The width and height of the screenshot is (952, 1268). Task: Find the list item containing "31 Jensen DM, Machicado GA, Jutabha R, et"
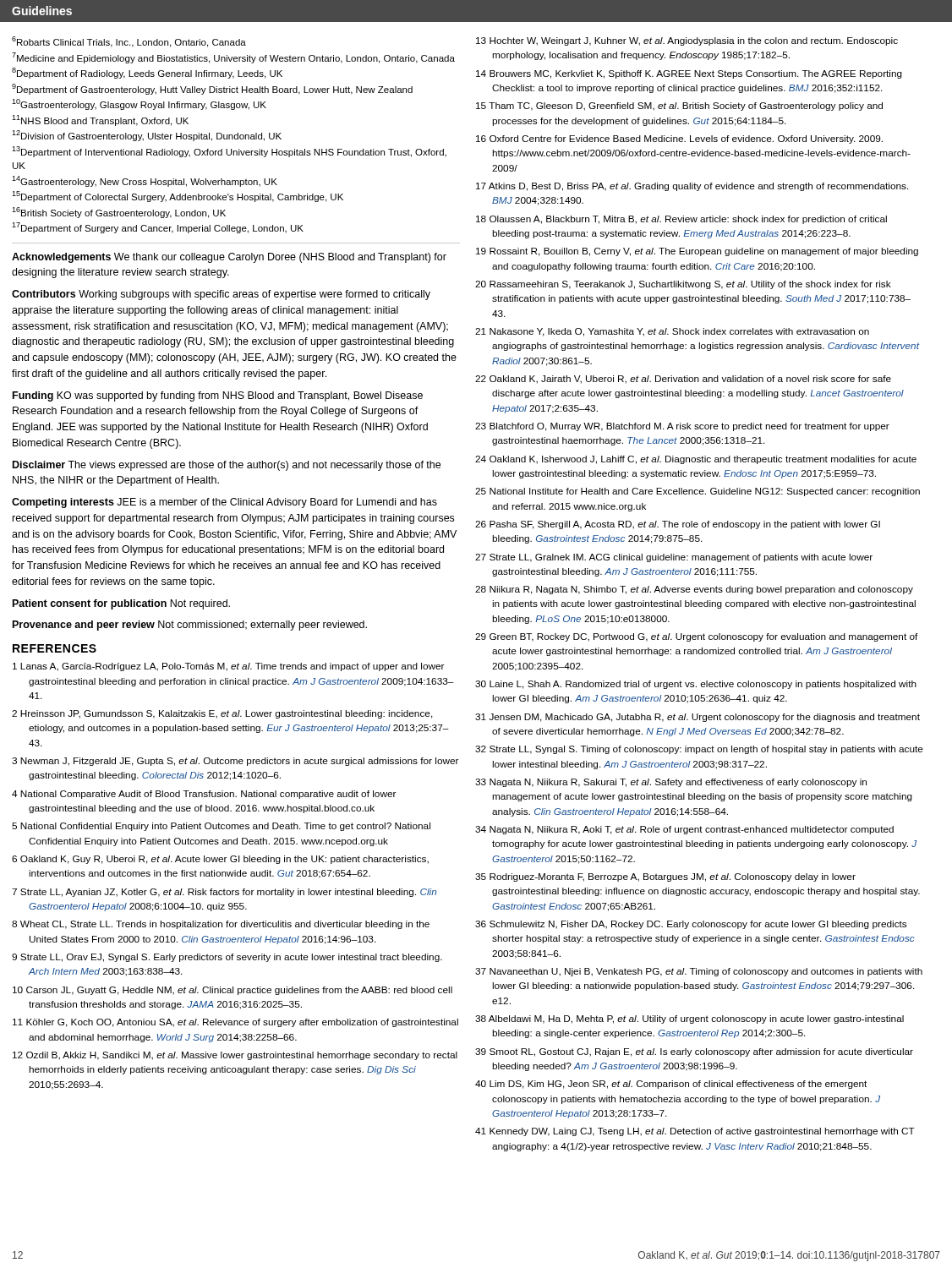(697, 724)
